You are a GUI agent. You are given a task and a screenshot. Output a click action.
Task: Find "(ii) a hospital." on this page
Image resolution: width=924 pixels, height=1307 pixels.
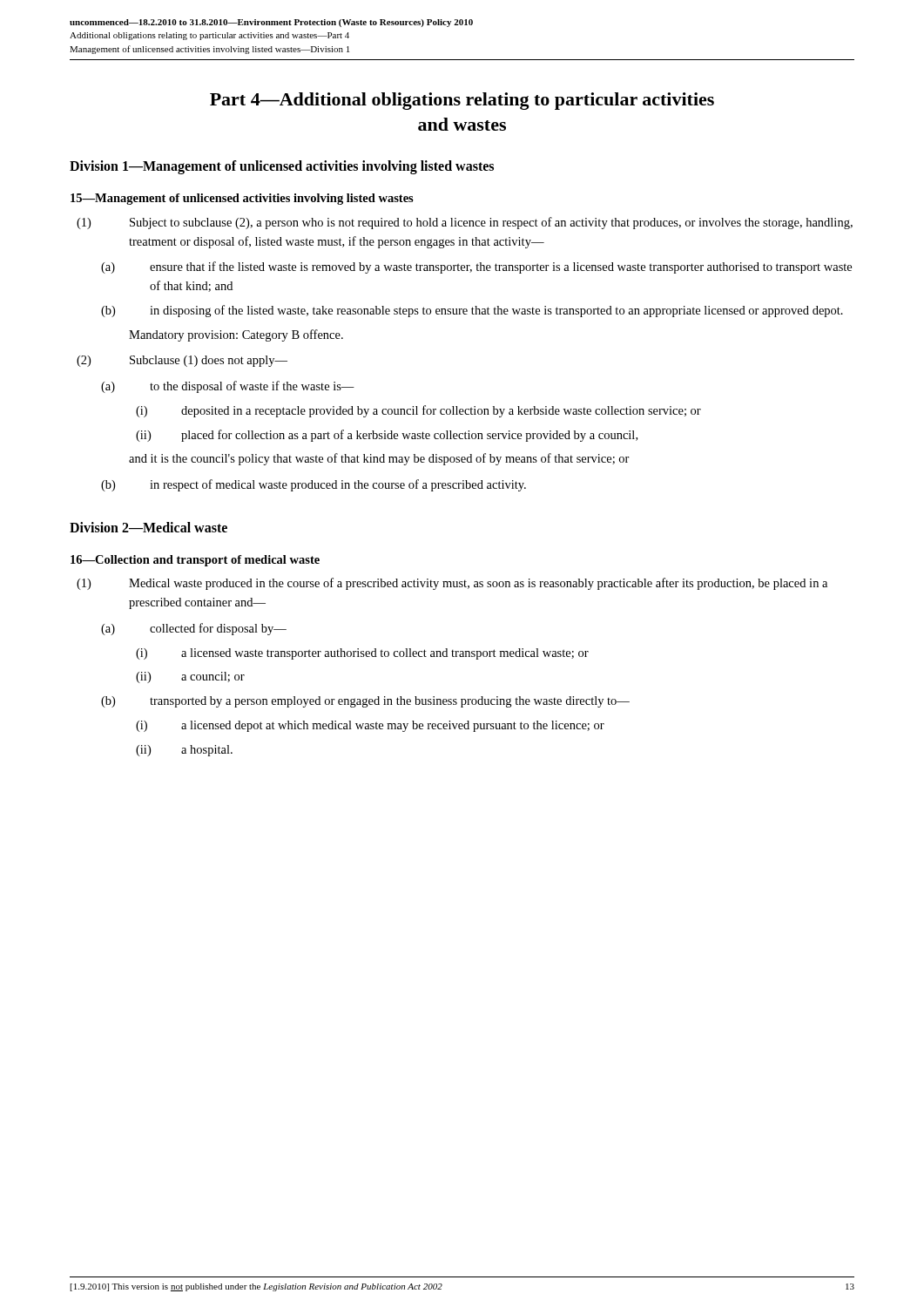(184, 751)
